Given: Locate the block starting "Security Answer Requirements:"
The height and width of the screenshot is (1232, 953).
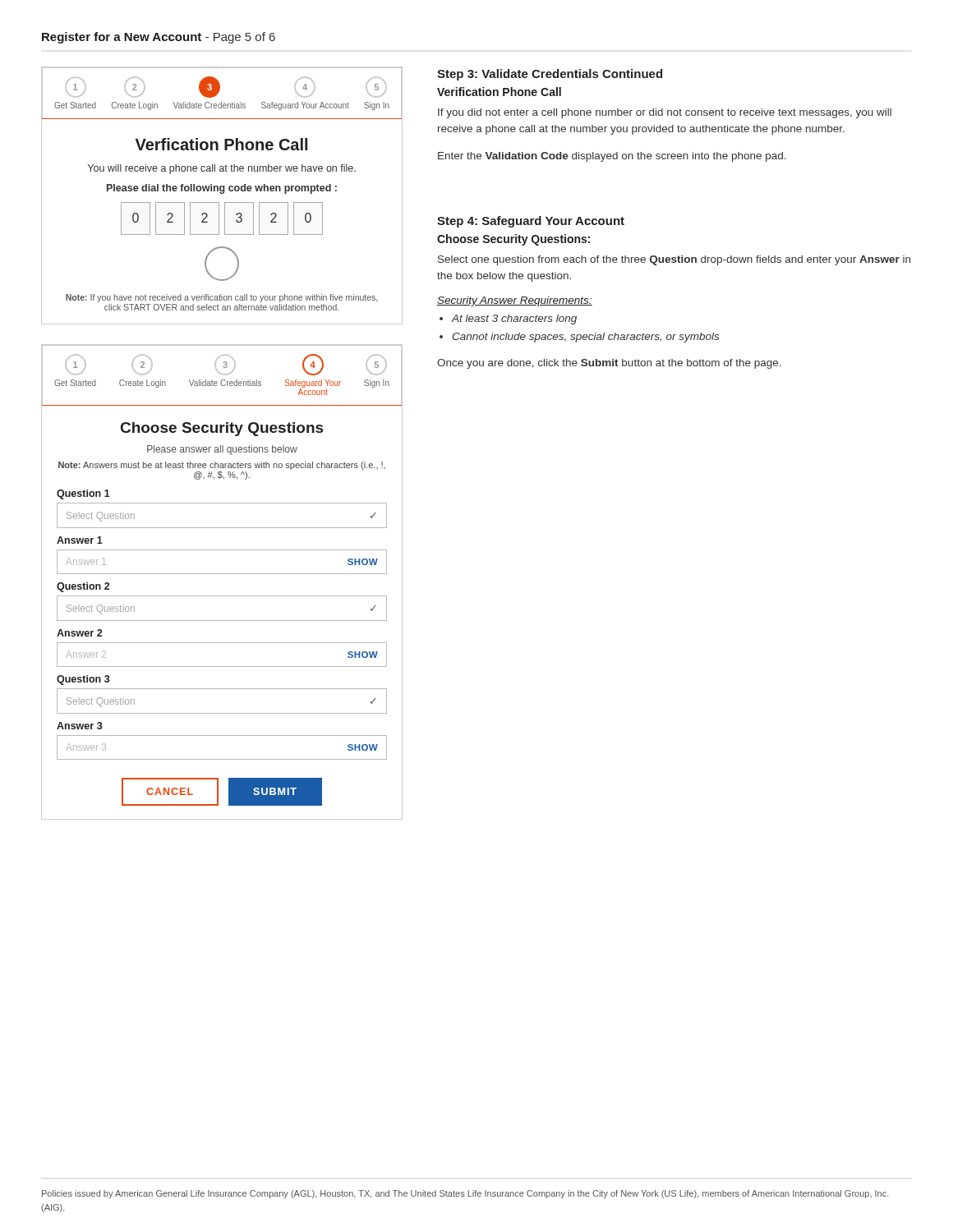Looking at the screenshot, I should 515,300.
